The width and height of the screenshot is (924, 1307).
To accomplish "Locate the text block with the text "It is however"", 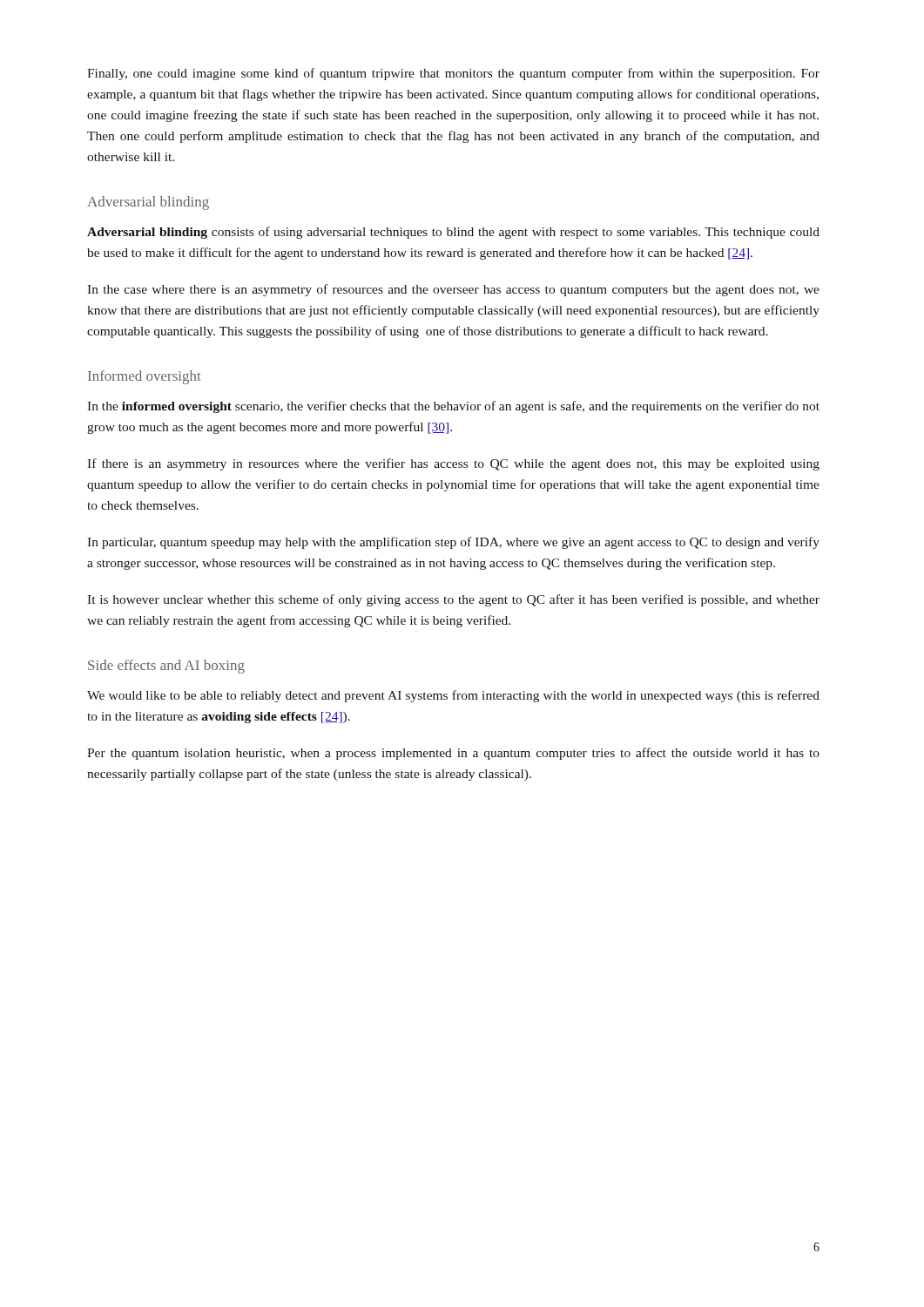I will pyautogui.click(x=453, y=610).
